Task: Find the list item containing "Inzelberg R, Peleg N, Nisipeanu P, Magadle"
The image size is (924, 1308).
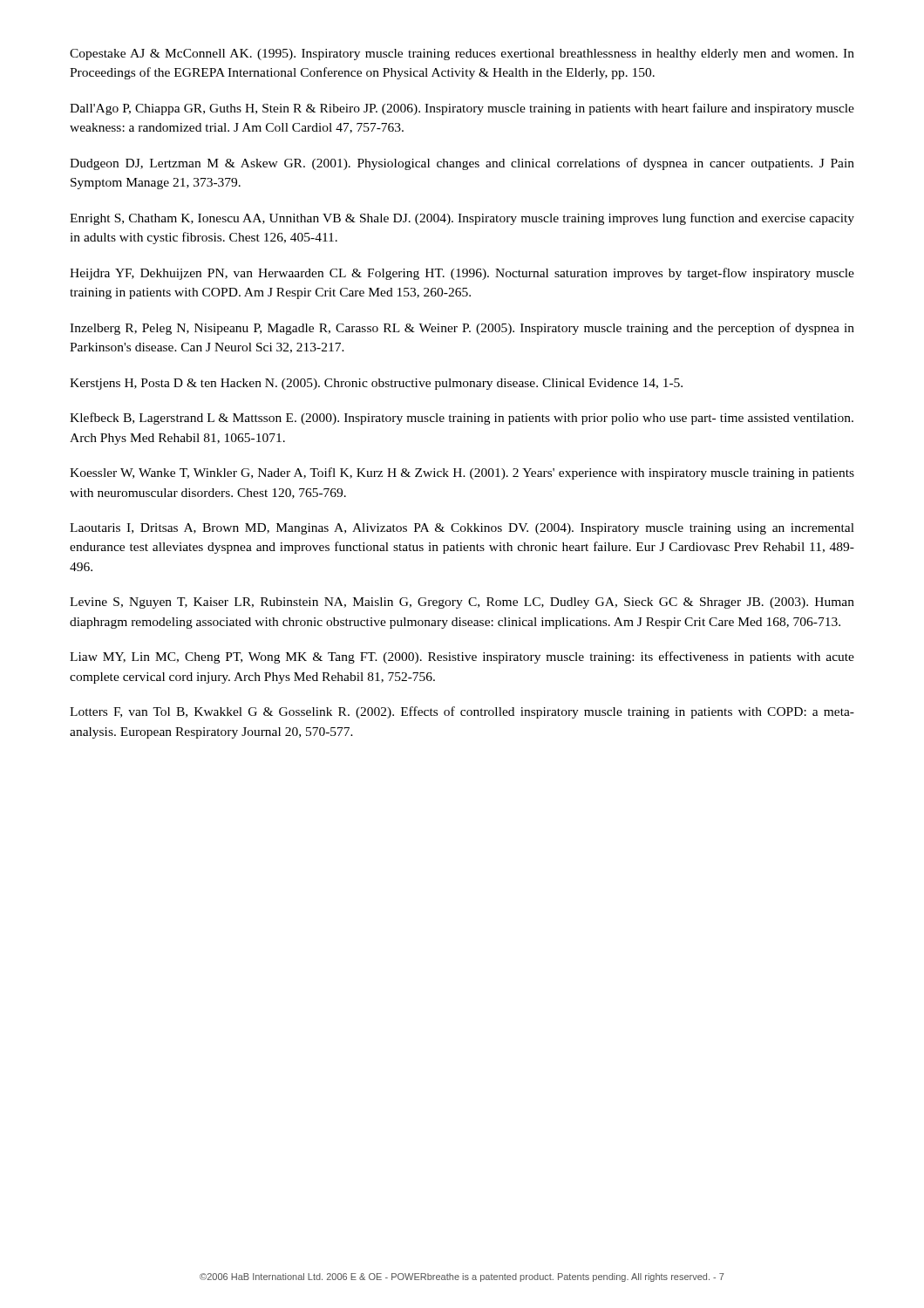Action: click(x=462, y=337)
